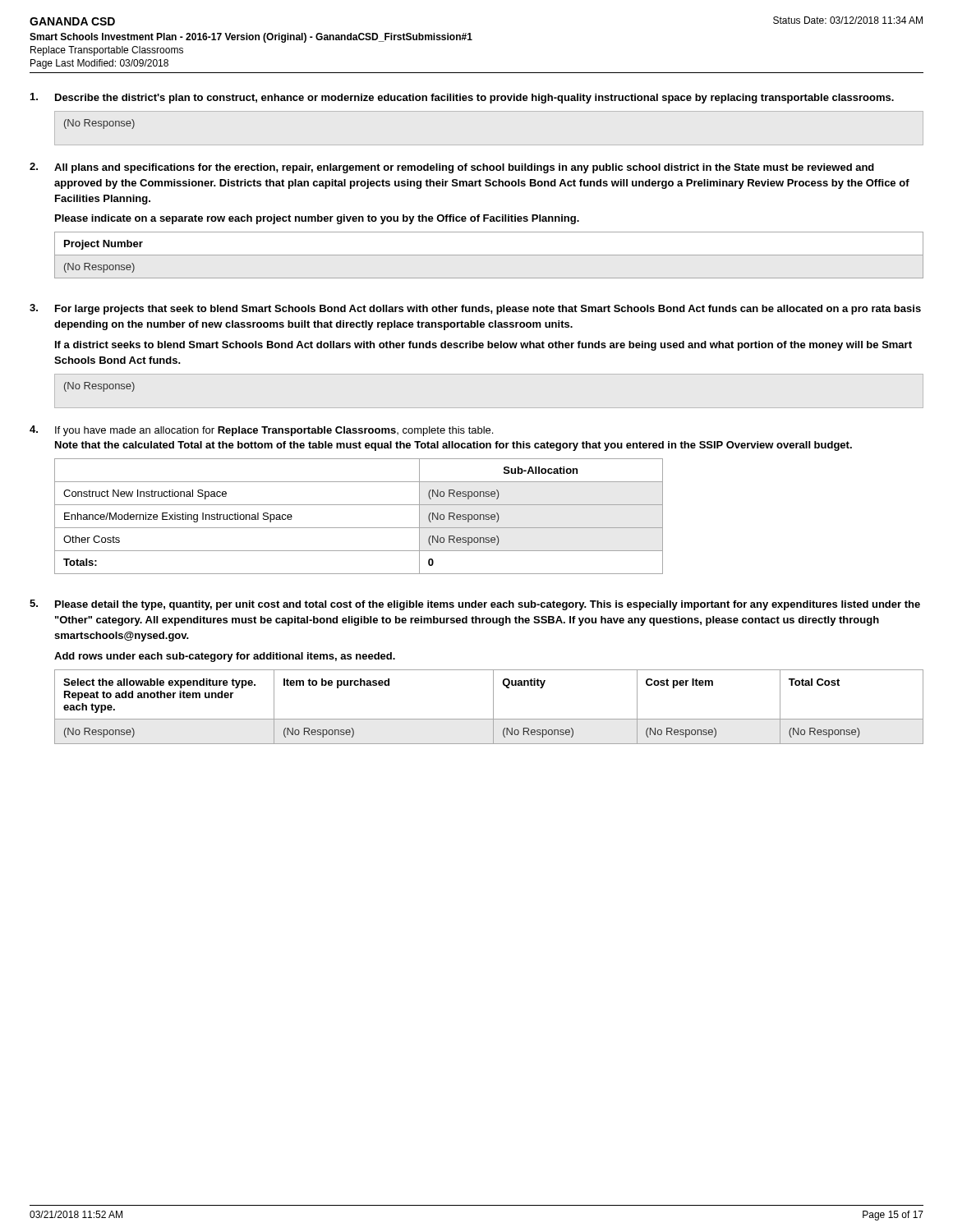The width and height of the screenshot is (953, 1232).
Task: Select the list item containing "2. All plans and specifications for"
Action: pyautogui.click(x=476, y=223)
